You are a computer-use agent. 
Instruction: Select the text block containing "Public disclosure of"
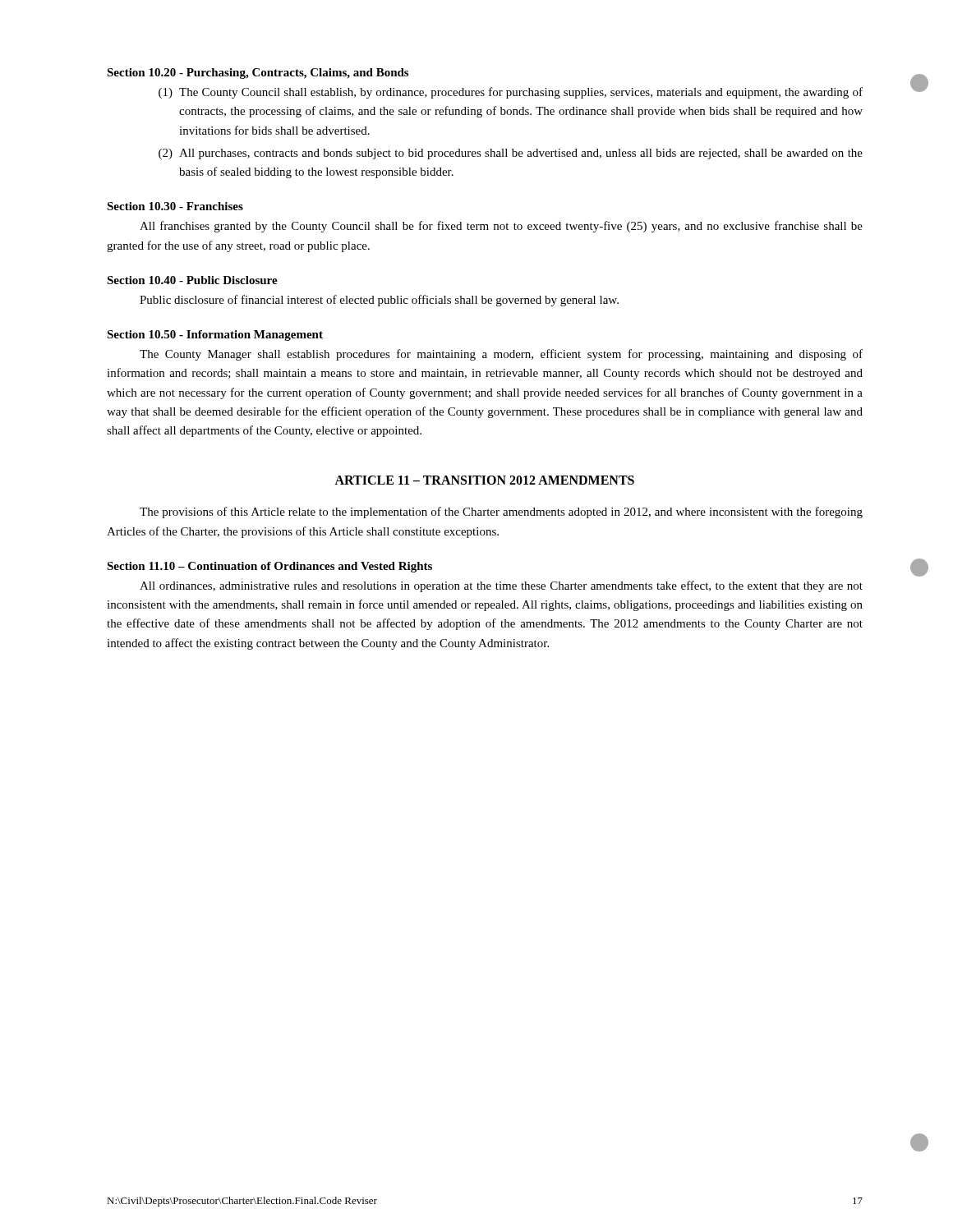(x=485, y=300)
